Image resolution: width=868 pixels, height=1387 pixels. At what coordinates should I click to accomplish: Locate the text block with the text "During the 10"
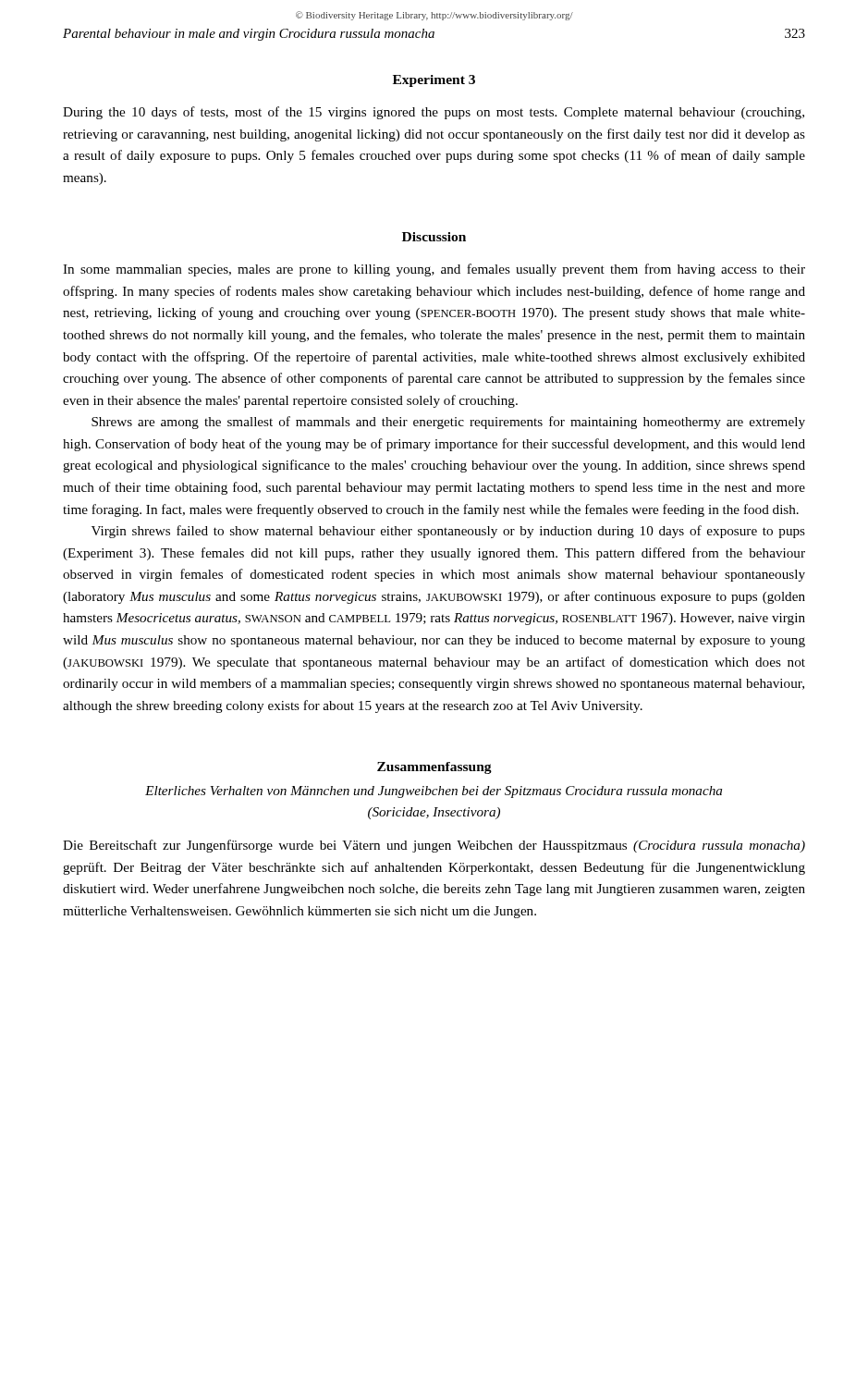coord(434,144)
